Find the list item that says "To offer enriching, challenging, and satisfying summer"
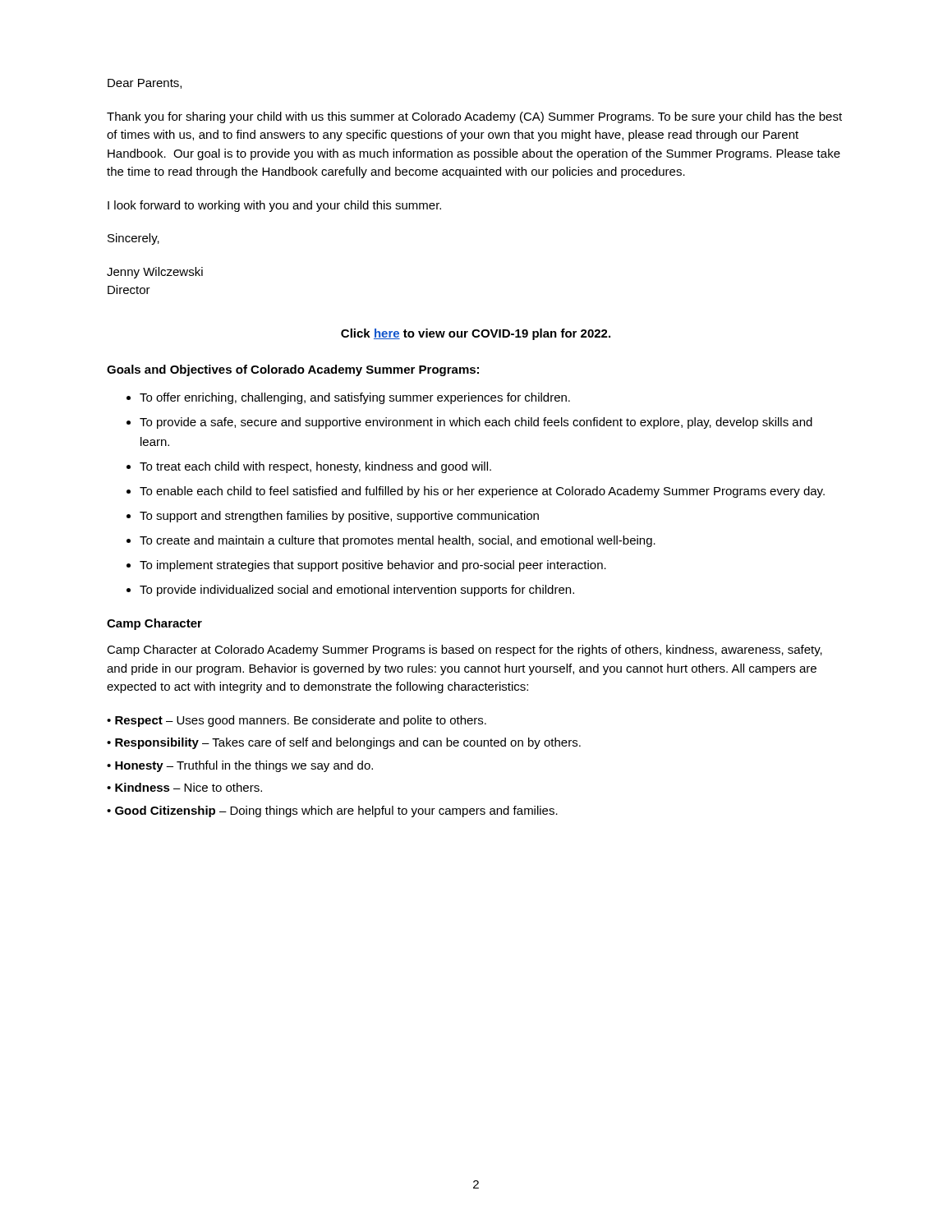Screen dimensions: 1232x952 click(355, 397)
